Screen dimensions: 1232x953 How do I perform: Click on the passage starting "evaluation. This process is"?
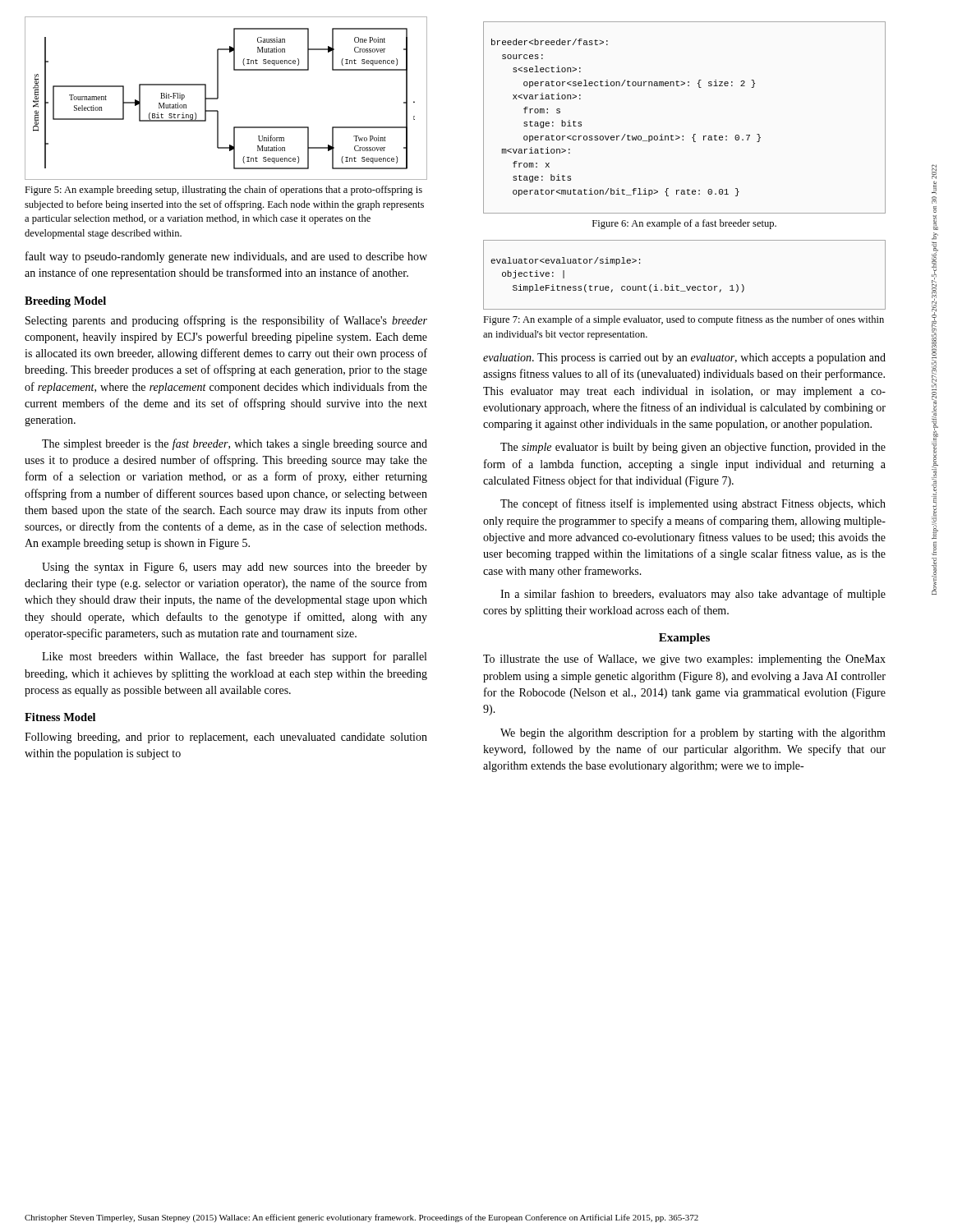click(x=684, y=485)
